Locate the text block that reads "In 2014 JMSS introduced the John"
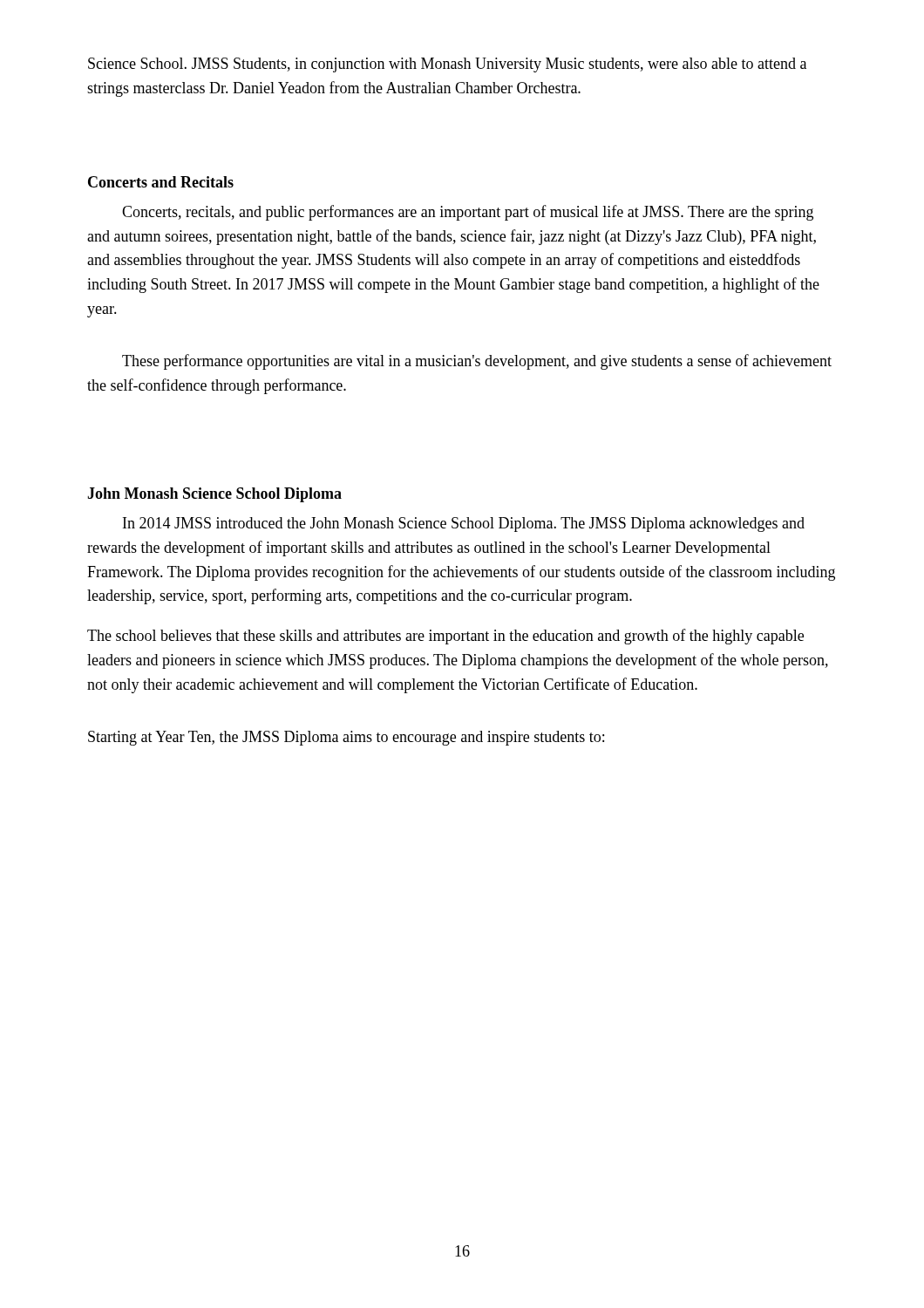 [x=461, y=559]
